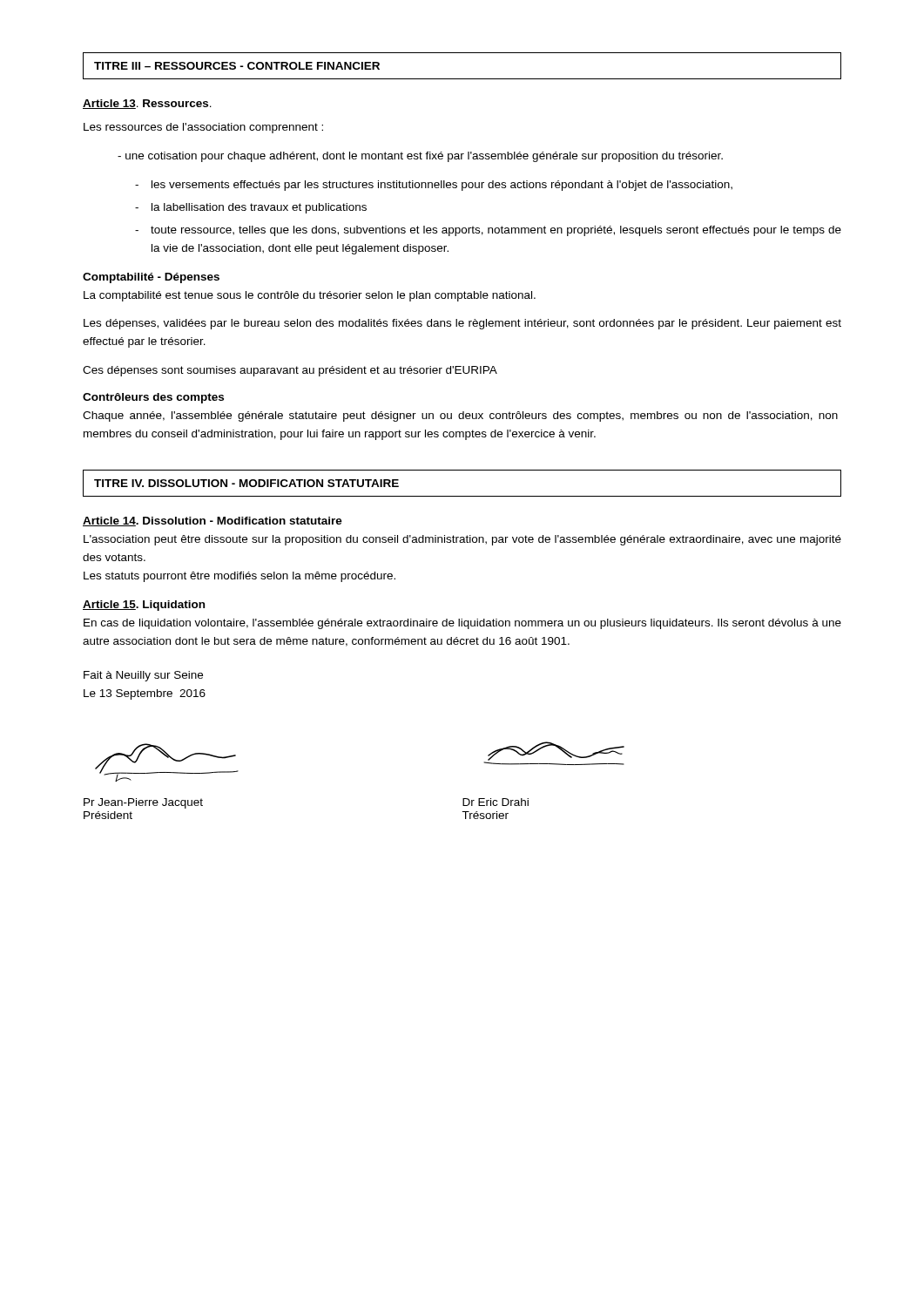Select the passage starting "Contrôleurs des comptes"
This screenshot has width=924, height=1307.
154,397
